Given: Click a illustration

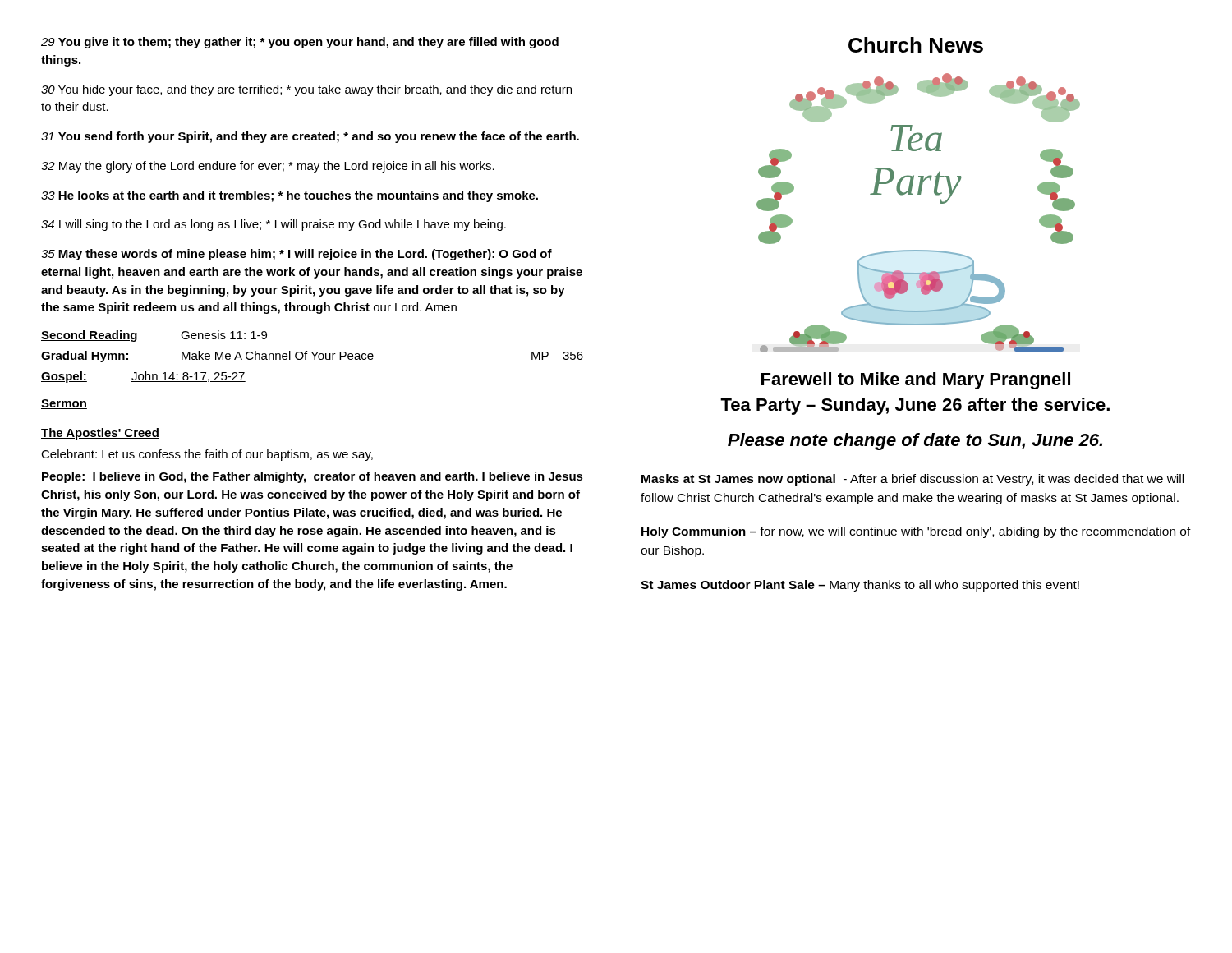Looking at the screenshot, I should coord(916,213).
